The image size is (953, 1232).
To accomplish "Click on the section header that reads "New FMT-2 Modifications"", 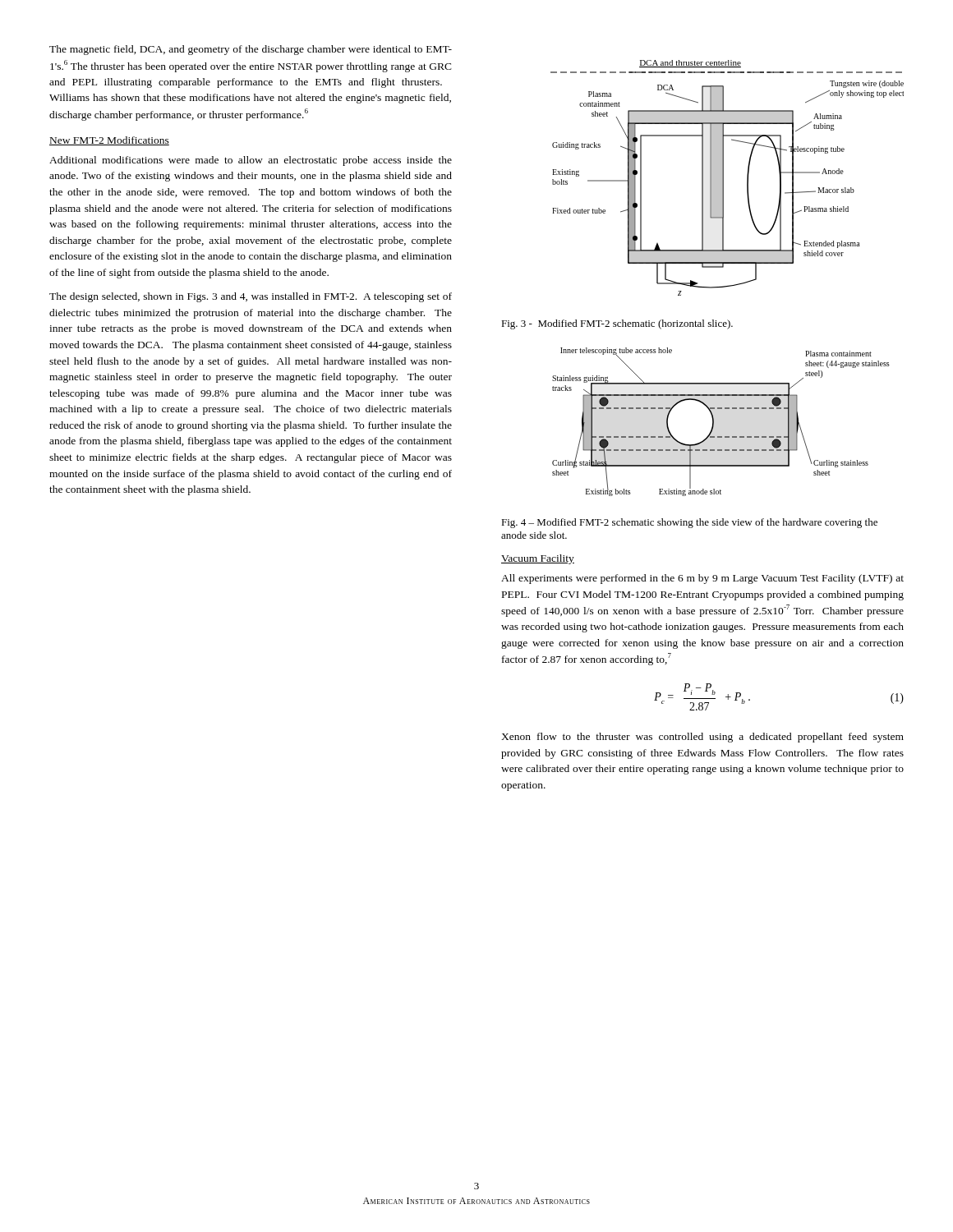I will click(x=109, y=140).
